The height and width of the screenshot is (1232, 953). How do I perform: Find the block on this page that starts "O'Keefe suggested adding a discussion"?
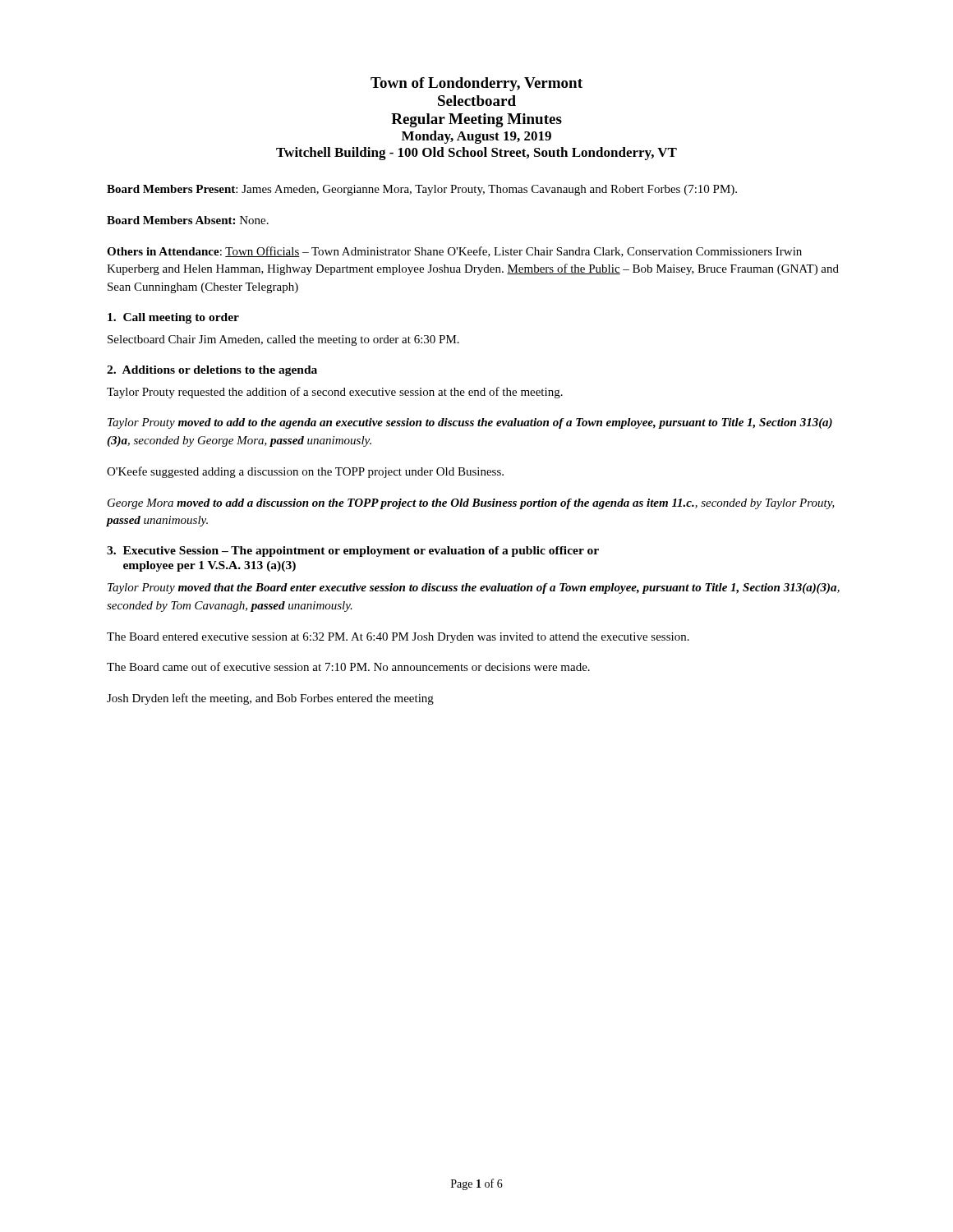pyautogui.click(x=476, y=472)
